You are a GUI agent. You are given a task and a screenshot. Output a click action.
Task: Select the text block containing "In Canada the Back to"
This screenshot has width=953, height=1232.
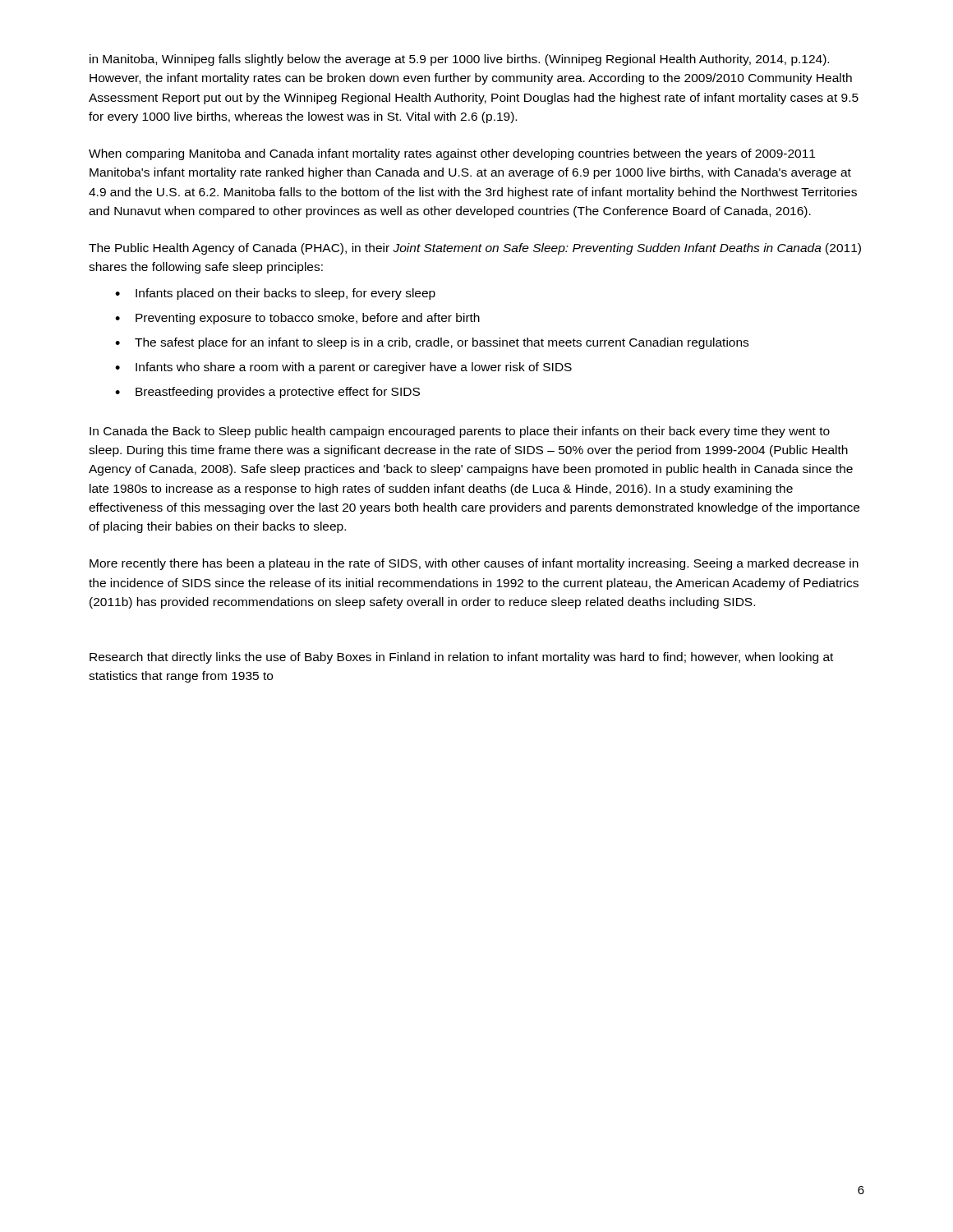pos(474,479)
